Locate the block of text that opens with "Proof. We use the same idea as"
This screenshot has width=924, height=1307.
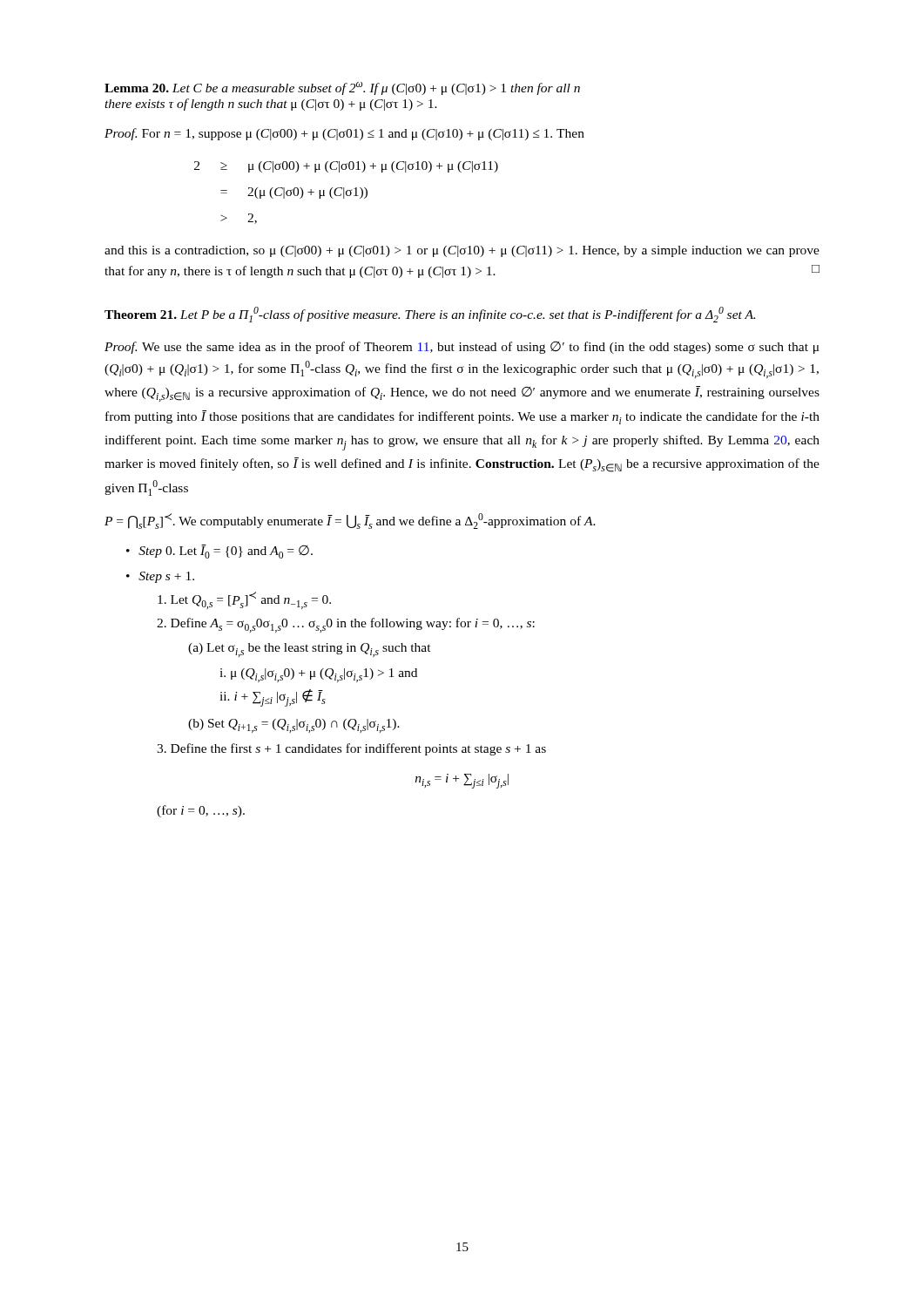[x=462, y=419]
